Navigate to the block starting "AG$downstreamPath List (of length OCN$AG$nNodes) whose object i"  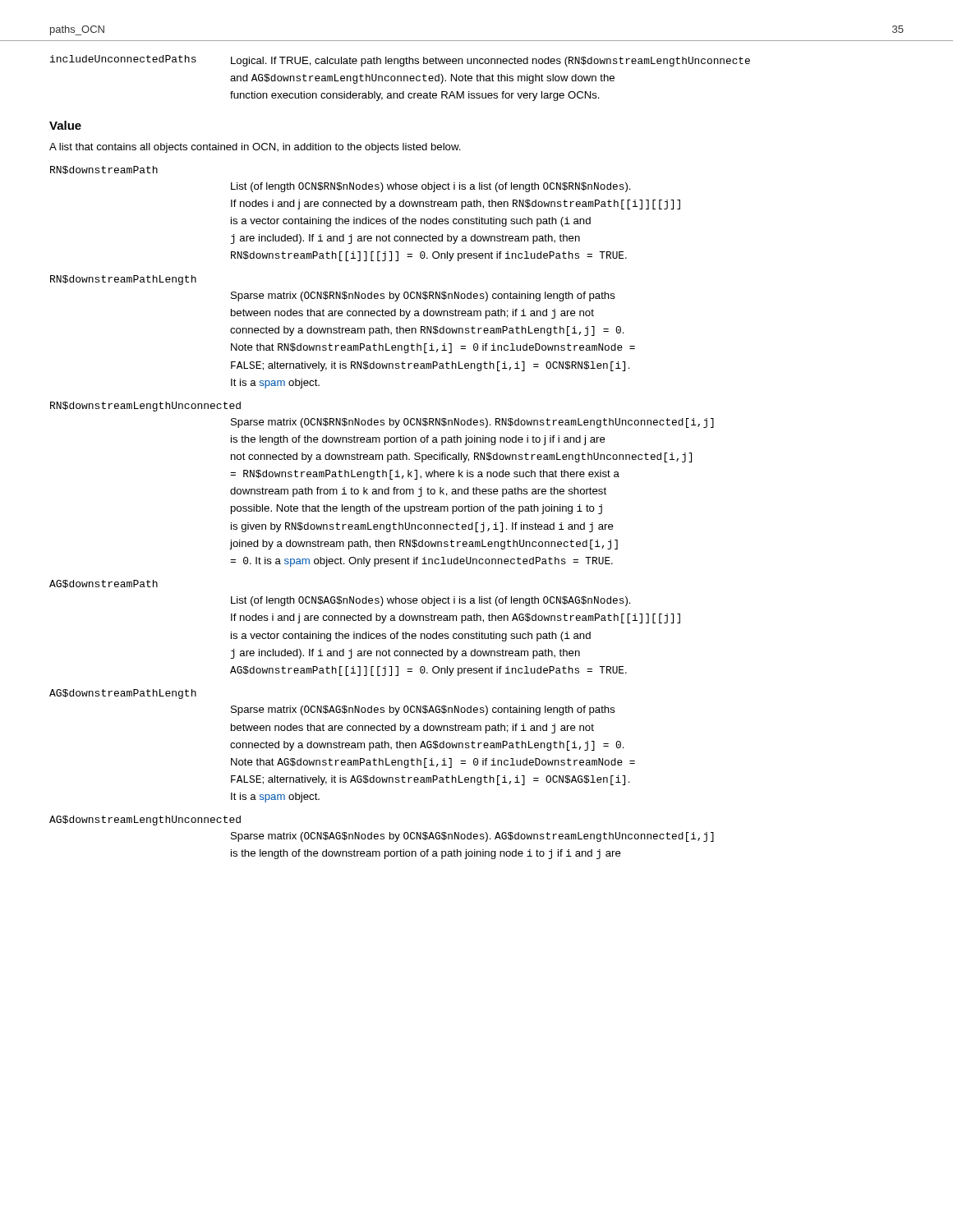[476, 629]
